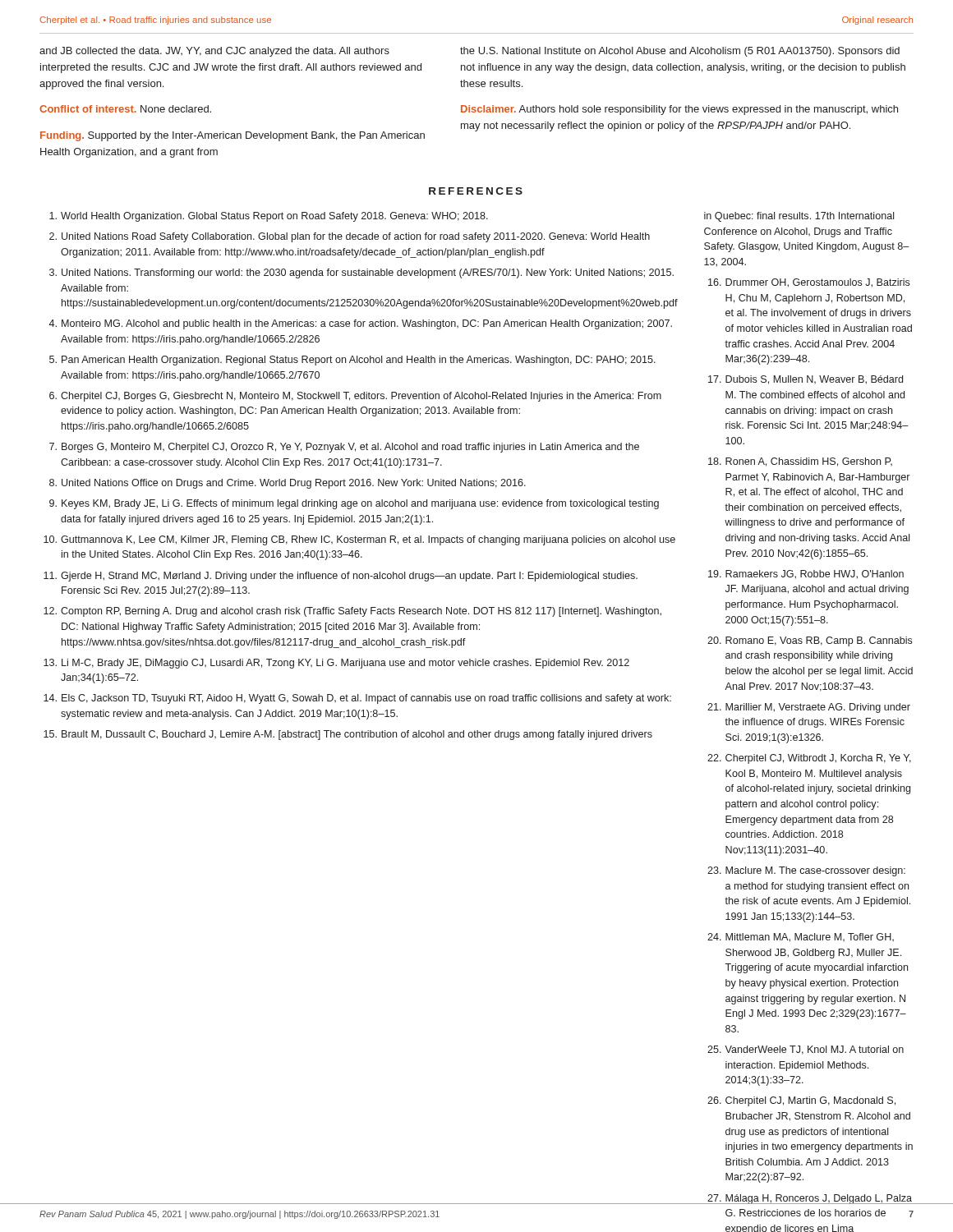Select the region starting "World Health Organization. Global Status Report on"

358,216
